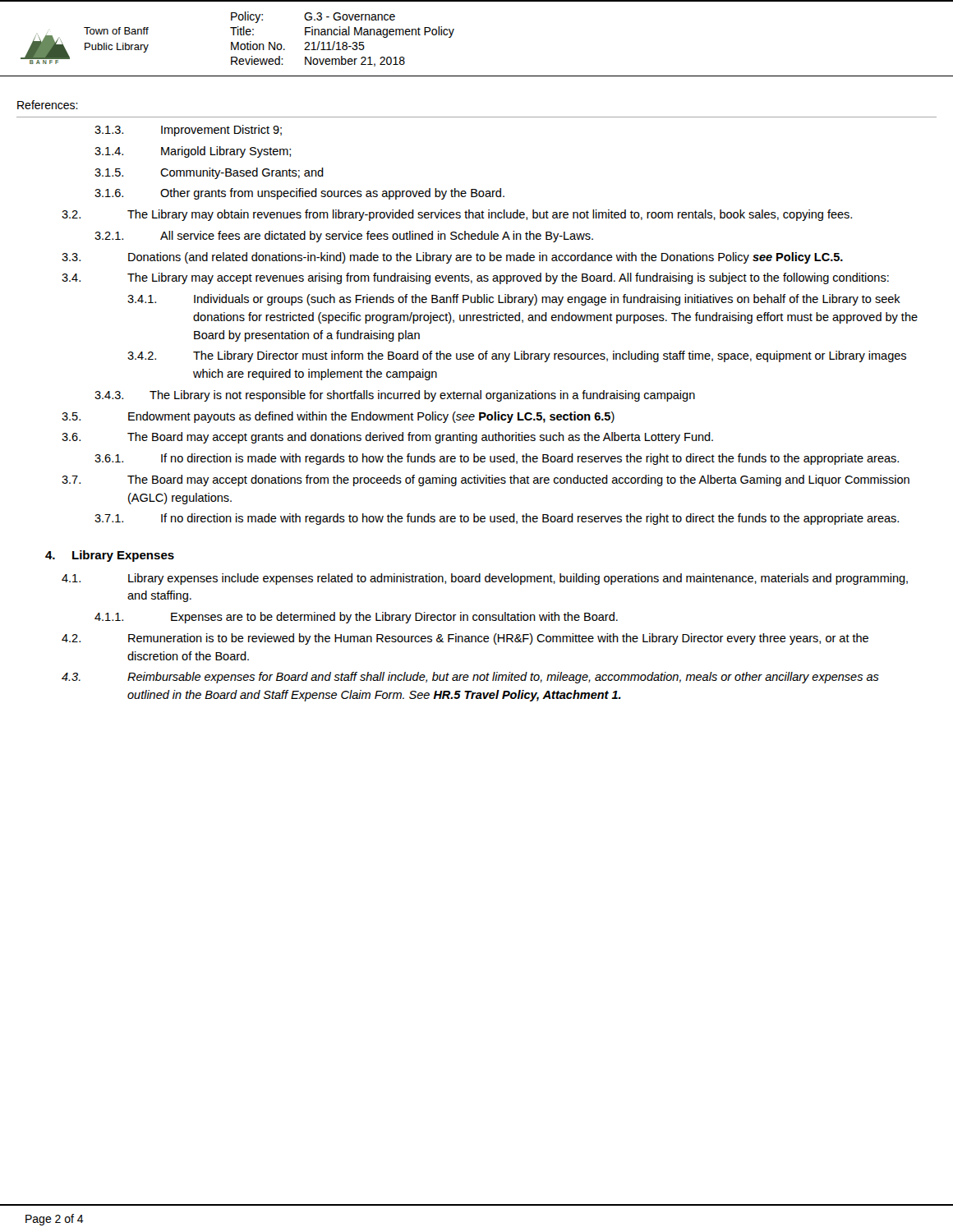The image size is (953, 1232).
Task: Locate the passage starting "3.4.3. The Library"
Action: coord(507,396)
